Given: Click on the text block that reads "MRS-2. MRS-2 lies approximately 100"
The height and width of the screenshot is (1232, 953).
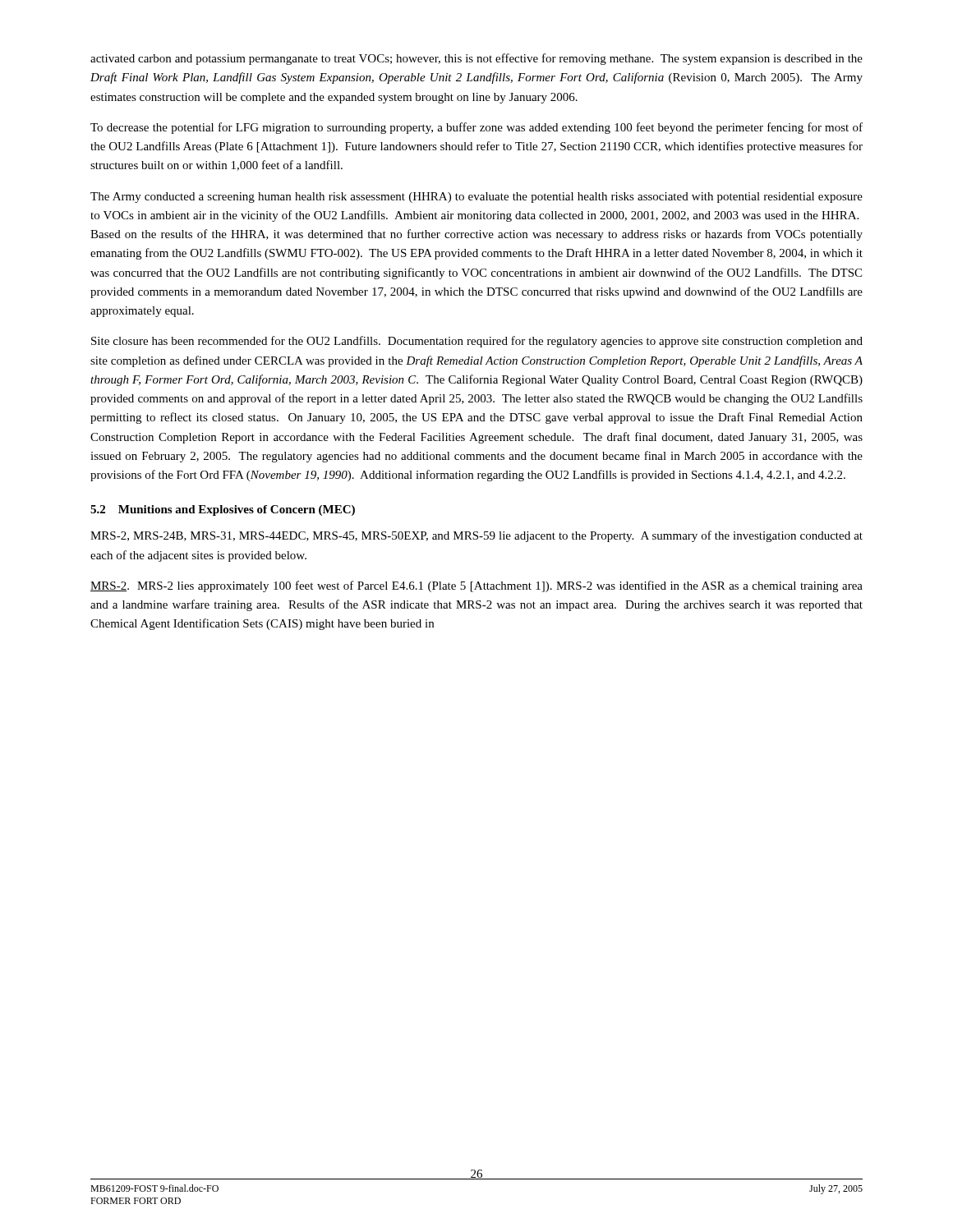Looking at the screenshot, I should [476, 604].
